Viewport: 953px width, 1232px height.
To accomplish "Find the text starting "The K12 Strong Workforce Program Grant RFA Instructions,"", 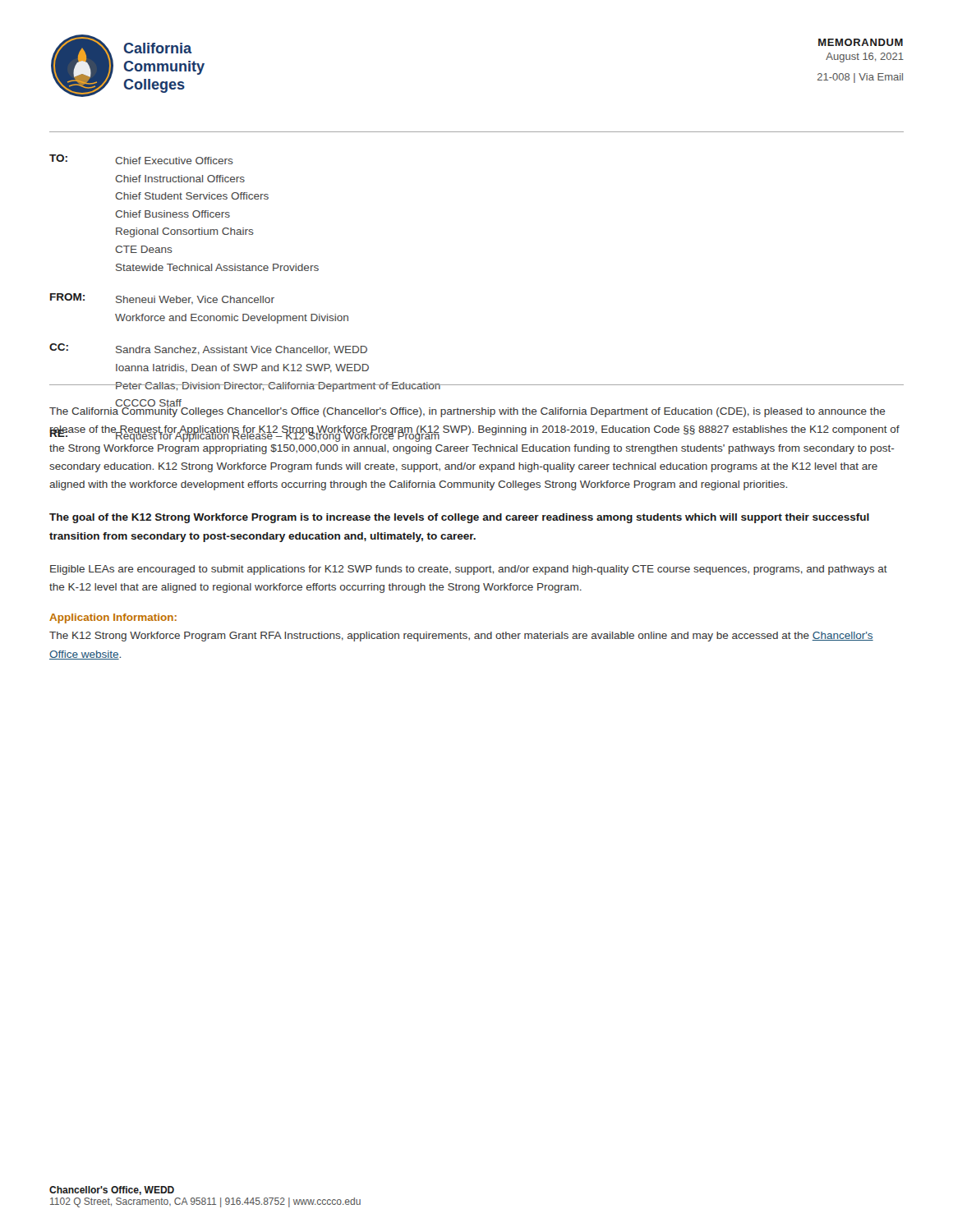I will point(461,645).
